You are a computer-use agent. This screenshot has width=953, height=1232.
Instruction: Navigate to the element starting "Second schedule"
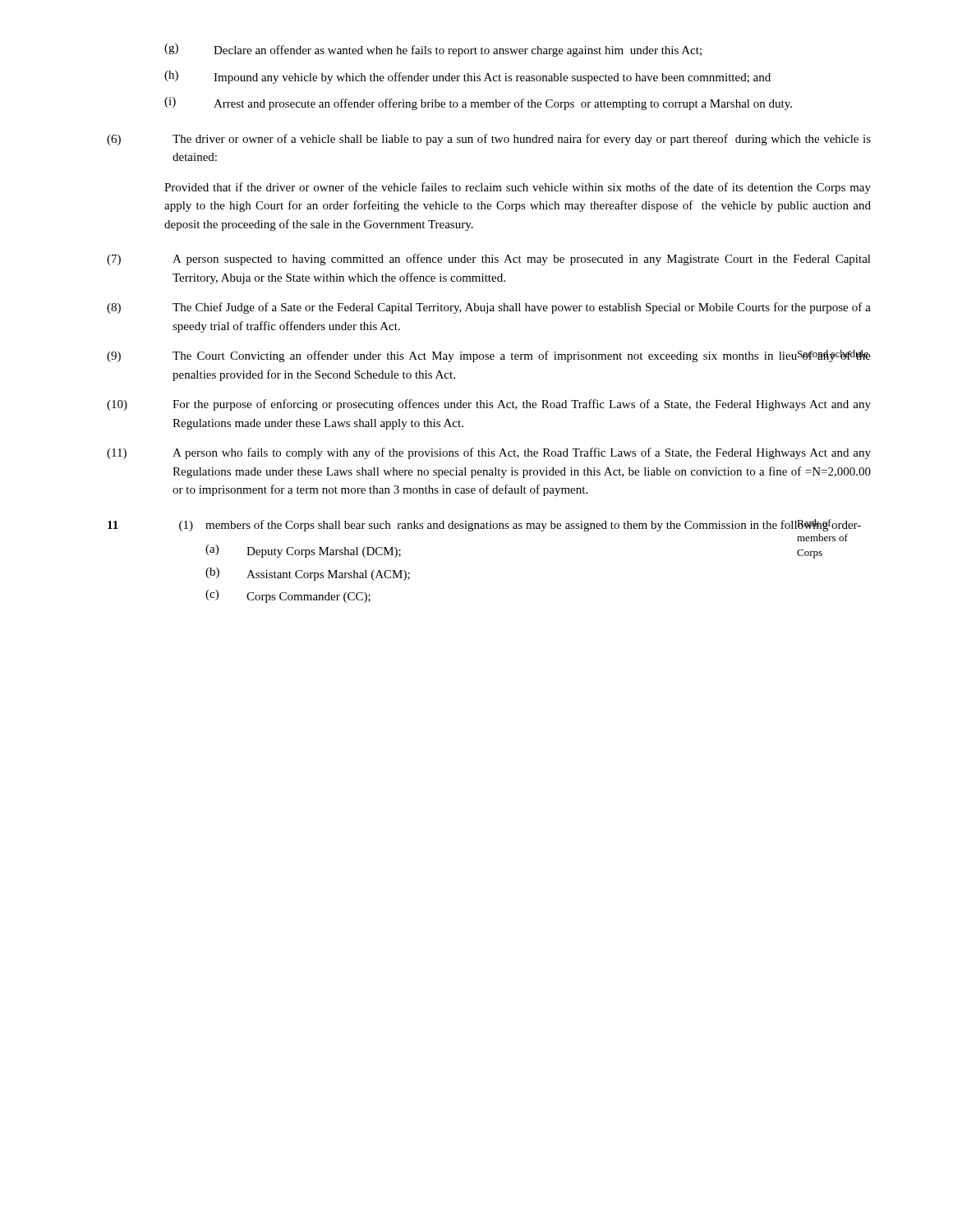(x=833, y=354)
